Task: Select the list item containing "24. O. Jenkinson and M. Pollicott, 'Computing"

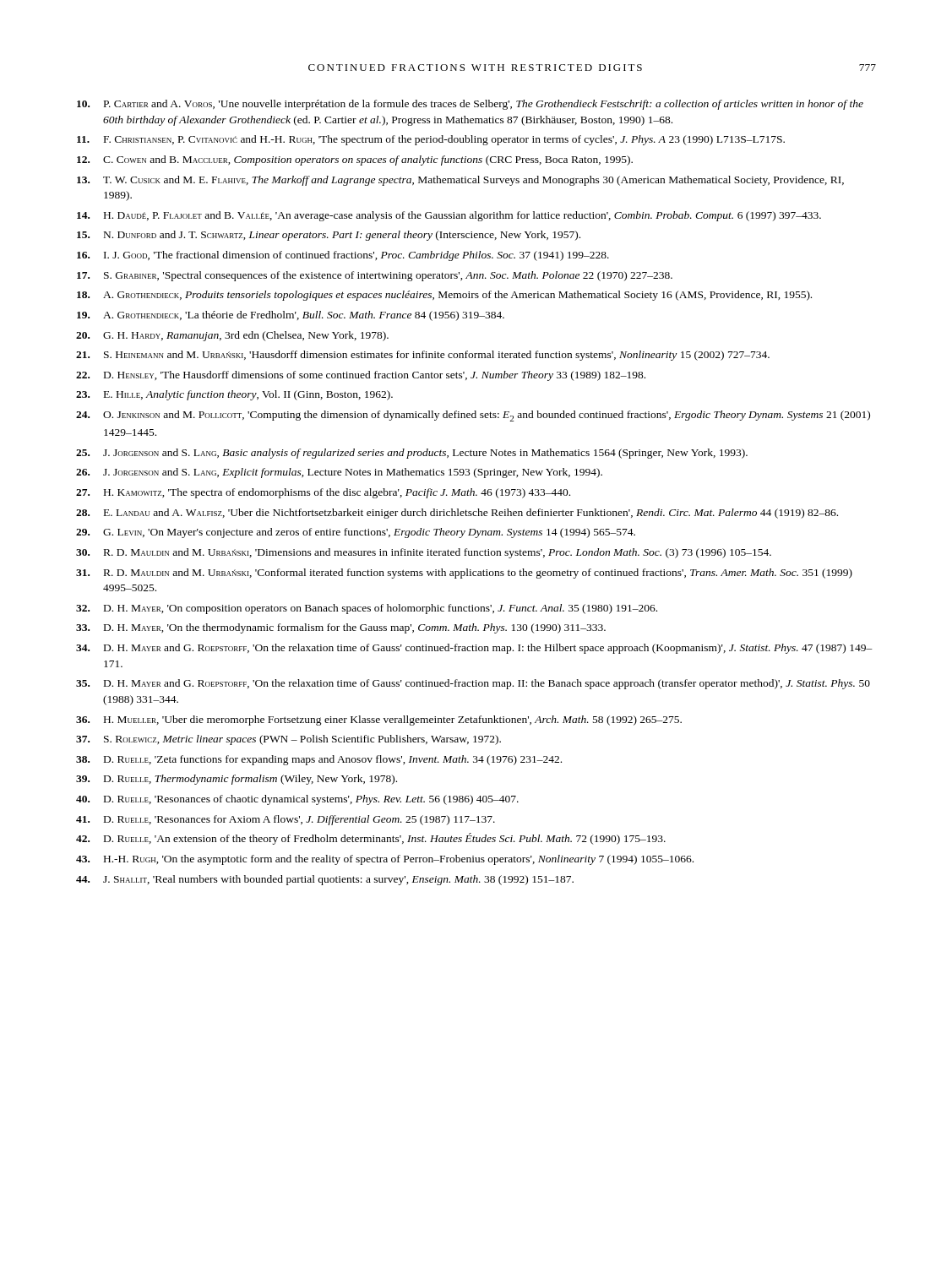Action: point(476,424)
